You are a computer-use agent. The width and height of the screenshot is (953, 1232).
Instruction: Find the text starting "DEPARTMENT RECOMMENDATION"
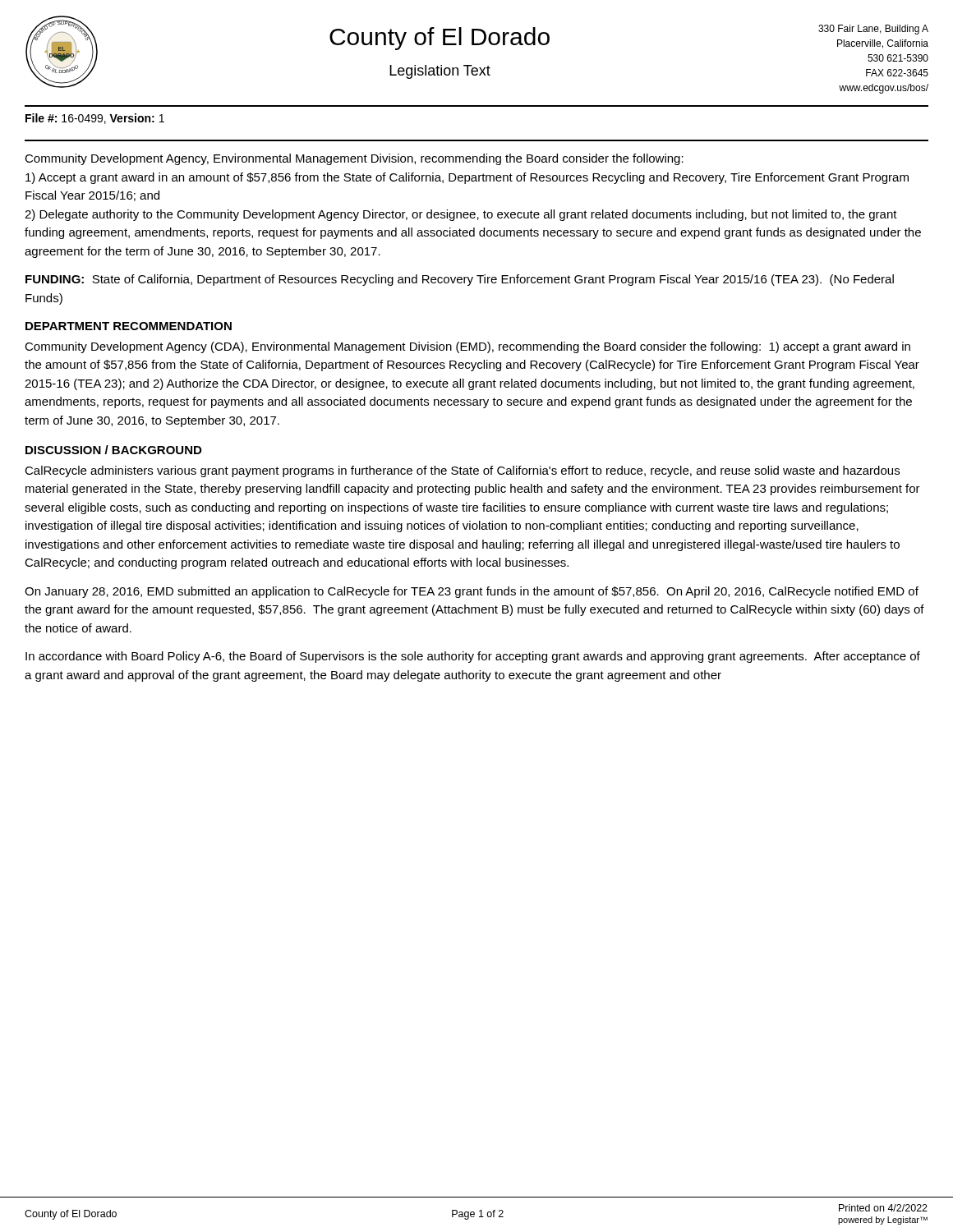click(x=129, y=326)
